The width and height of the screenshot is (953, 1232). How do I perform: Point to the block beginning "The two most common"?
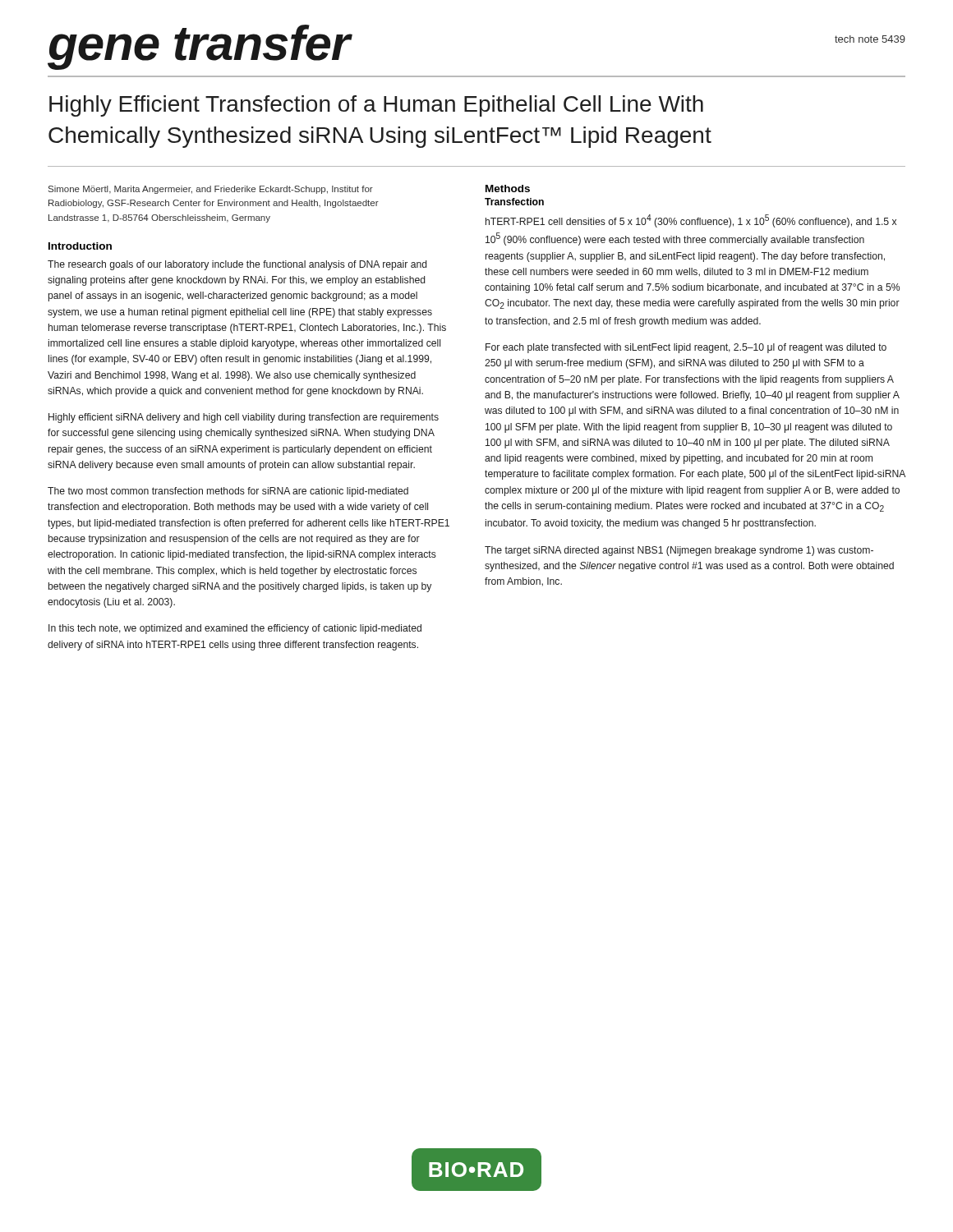pos(249,547)
